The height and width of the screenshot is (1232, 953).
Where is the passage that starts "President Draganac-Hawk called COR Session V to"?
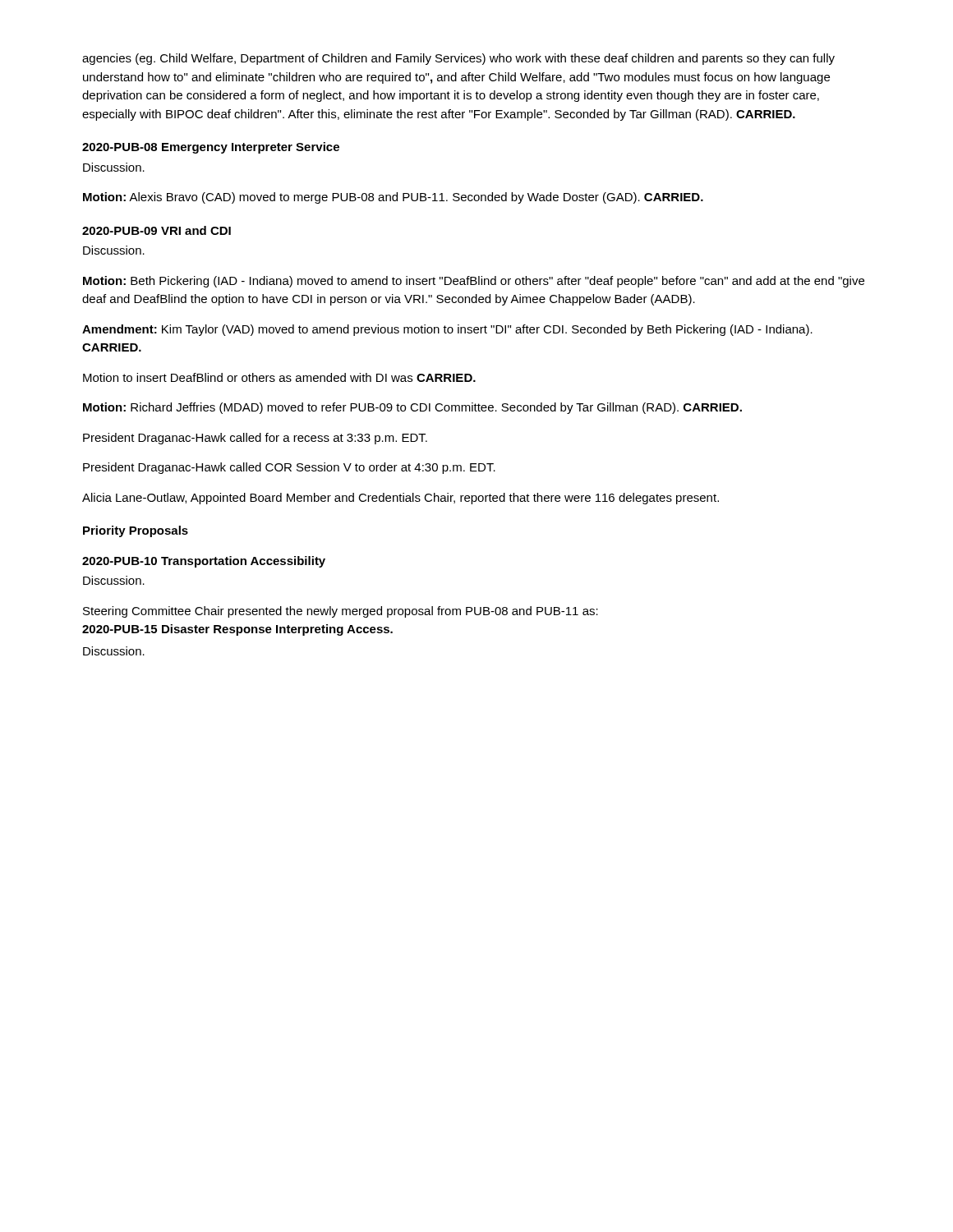coord(289,467)
